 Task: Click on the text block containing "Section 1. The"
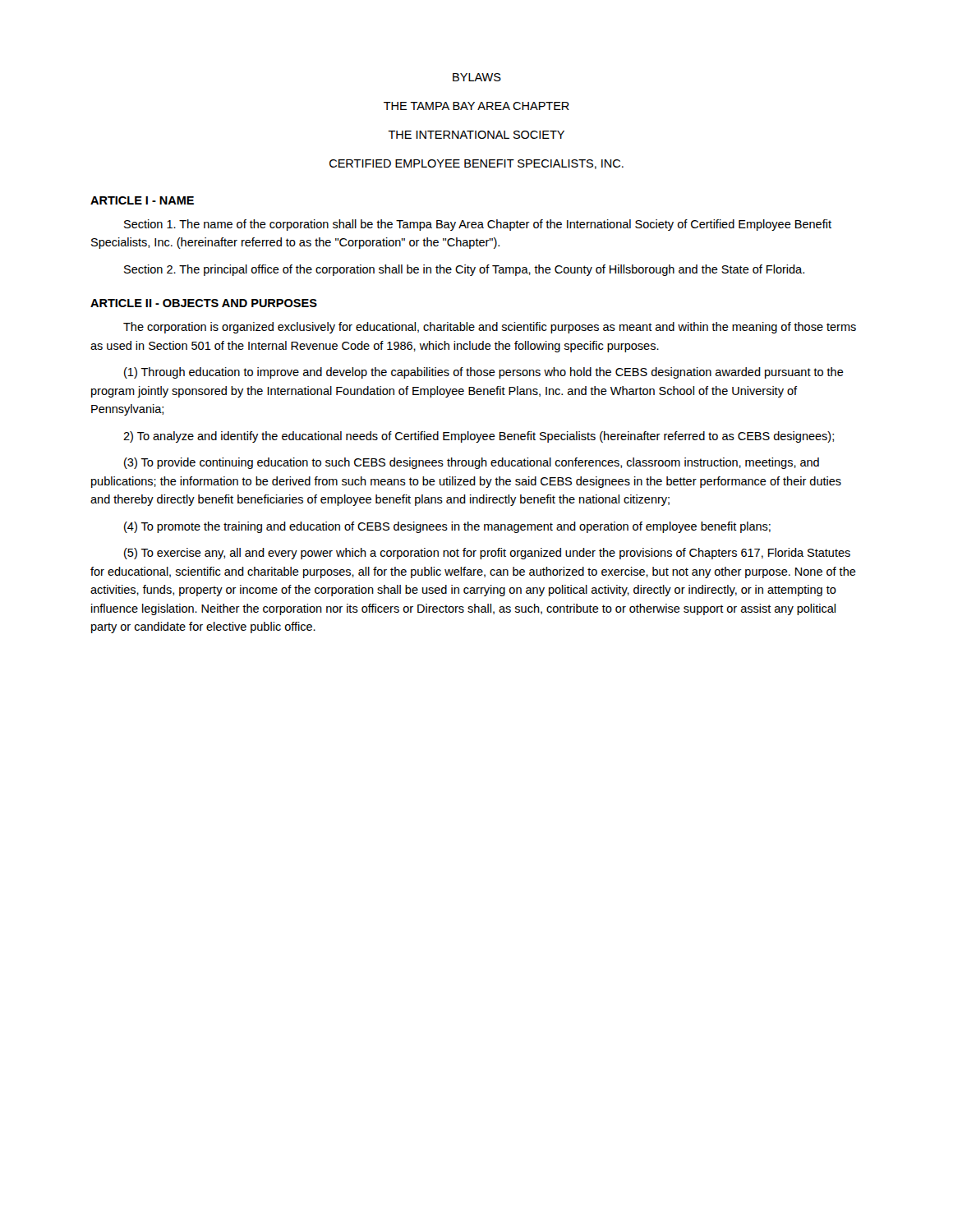[461, 233]
